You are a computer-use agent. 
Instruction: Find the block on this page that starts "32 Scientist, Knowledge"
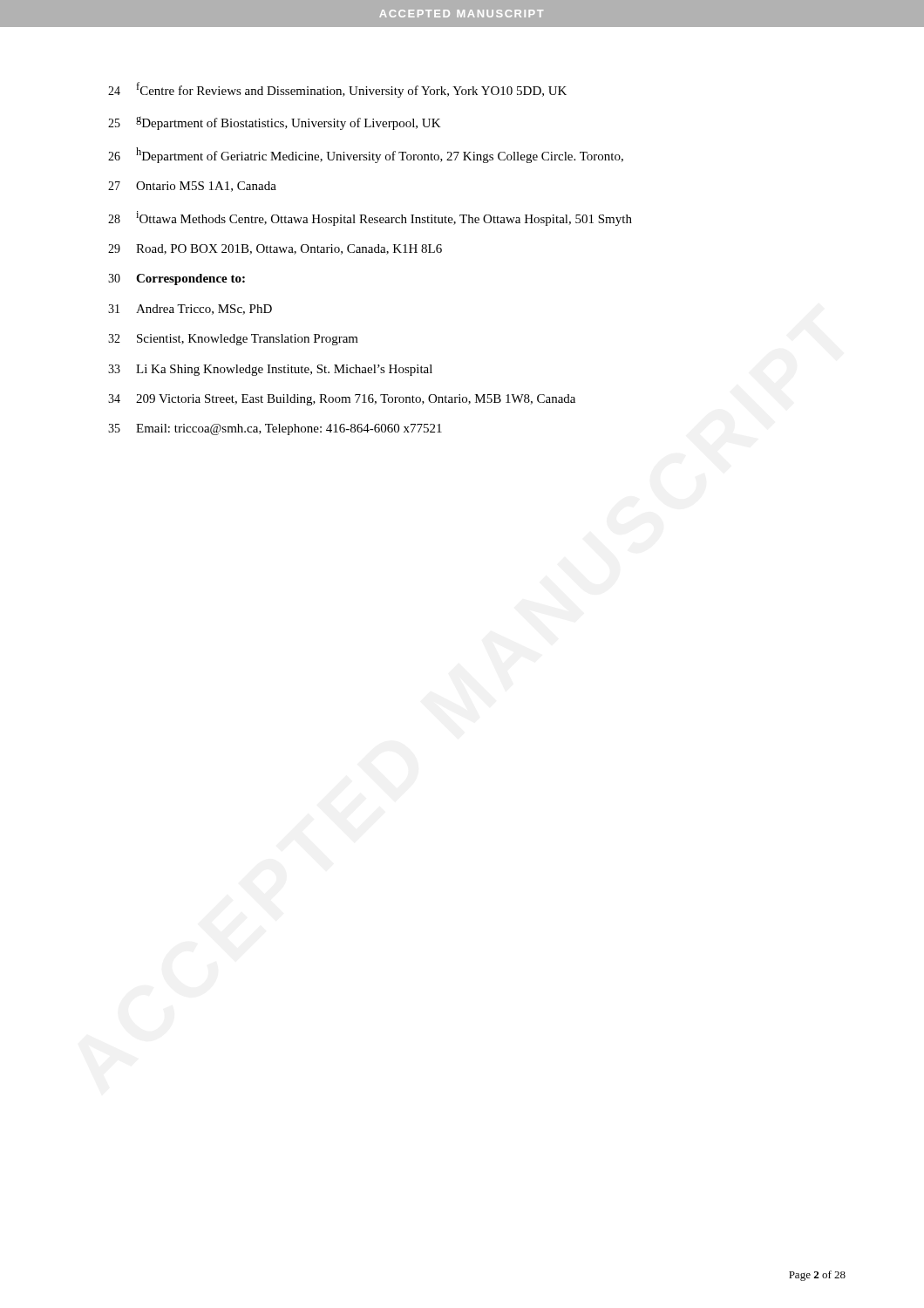(233, 340)
